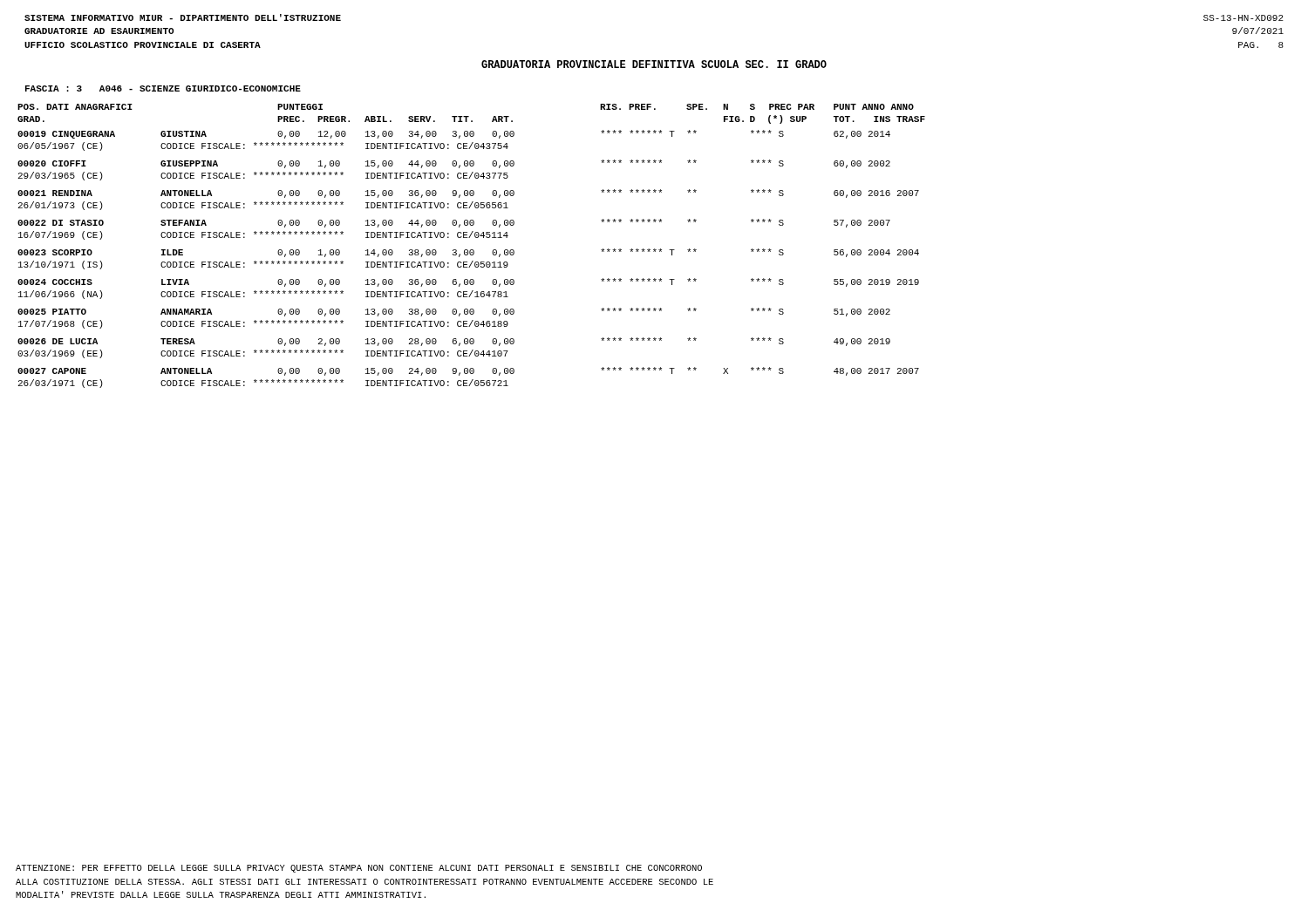Point to the block beginning "ATTENZIONE: PER EFFETTO DELLA LEGGE SULLA"
1308x924 pixels.
pos(654,883)
